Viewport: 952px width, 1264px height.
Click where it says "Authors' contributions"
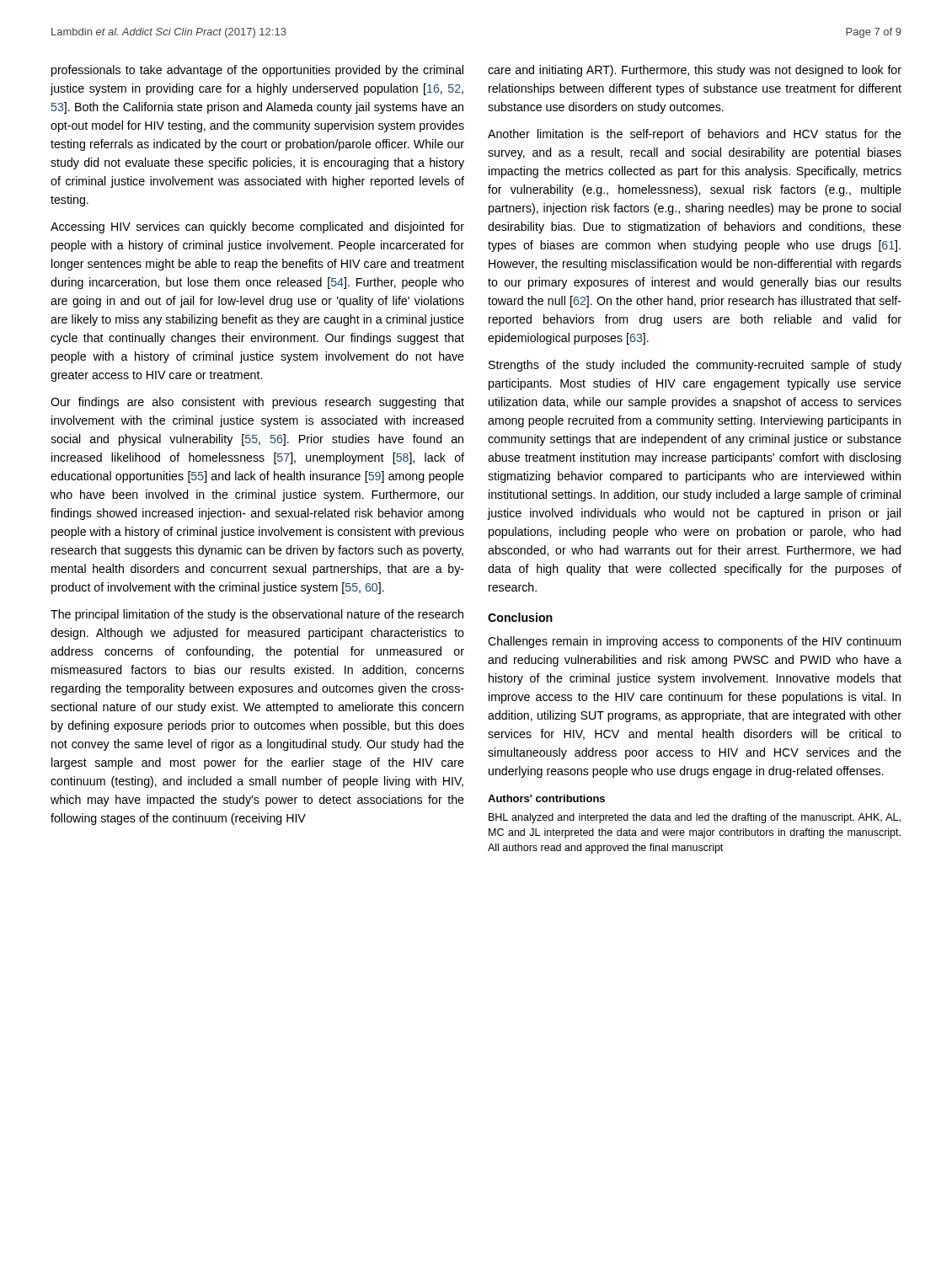(547, 798)
